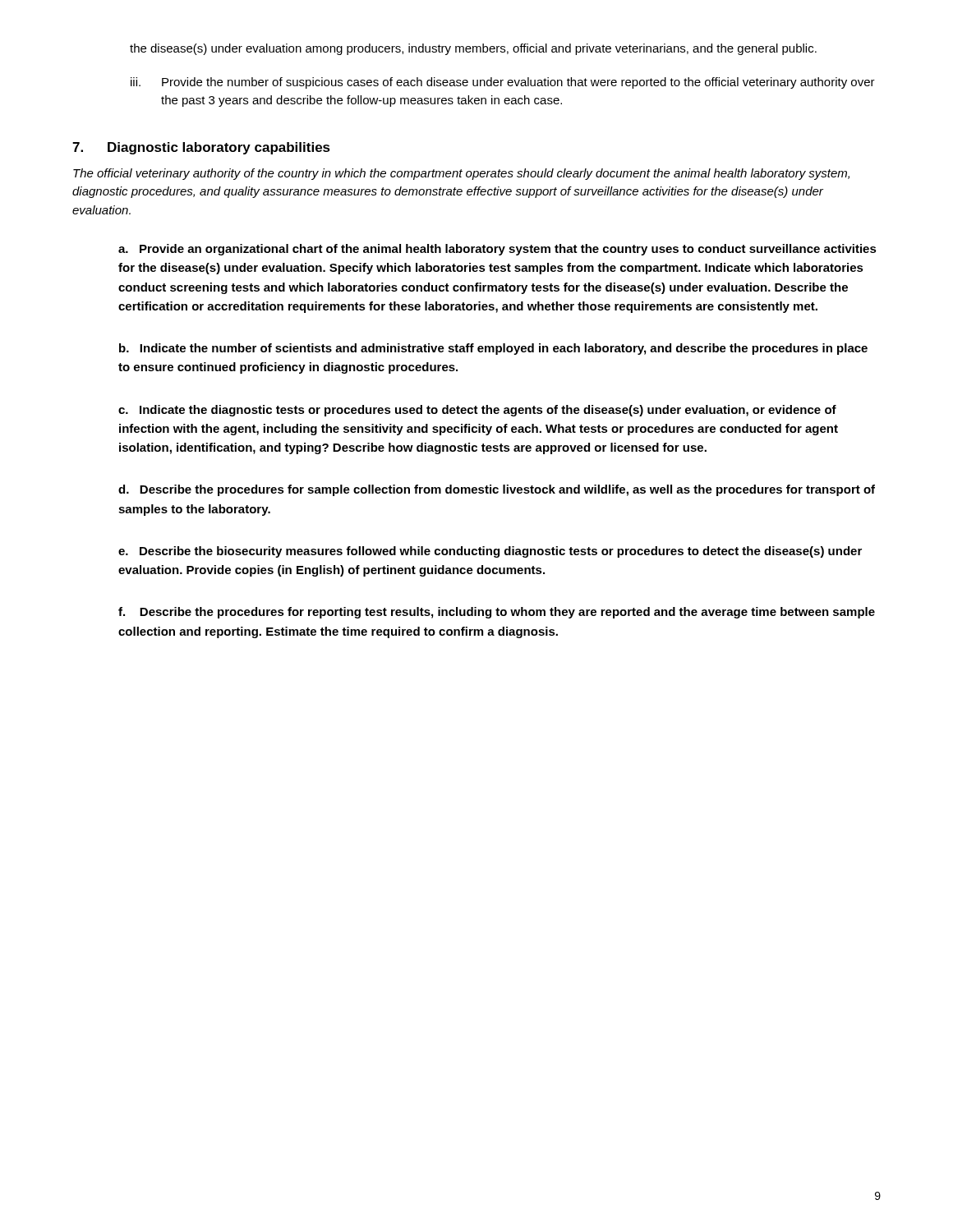
Task: Find the block on this page that starts "f. Describe the procedures for"
Action: [x=497, y=621]
